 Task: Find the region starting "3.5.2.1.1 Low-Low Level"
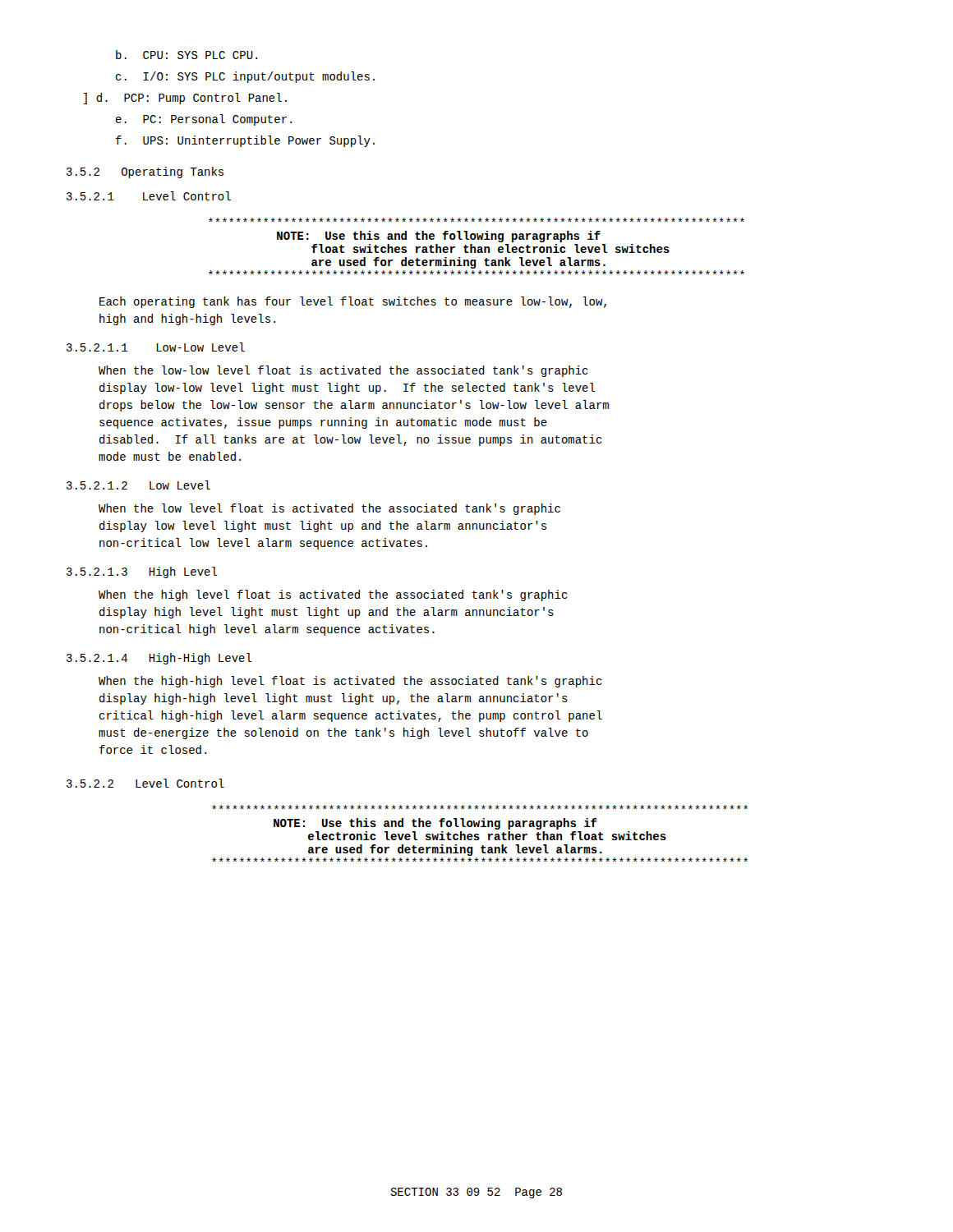(155, 348)
